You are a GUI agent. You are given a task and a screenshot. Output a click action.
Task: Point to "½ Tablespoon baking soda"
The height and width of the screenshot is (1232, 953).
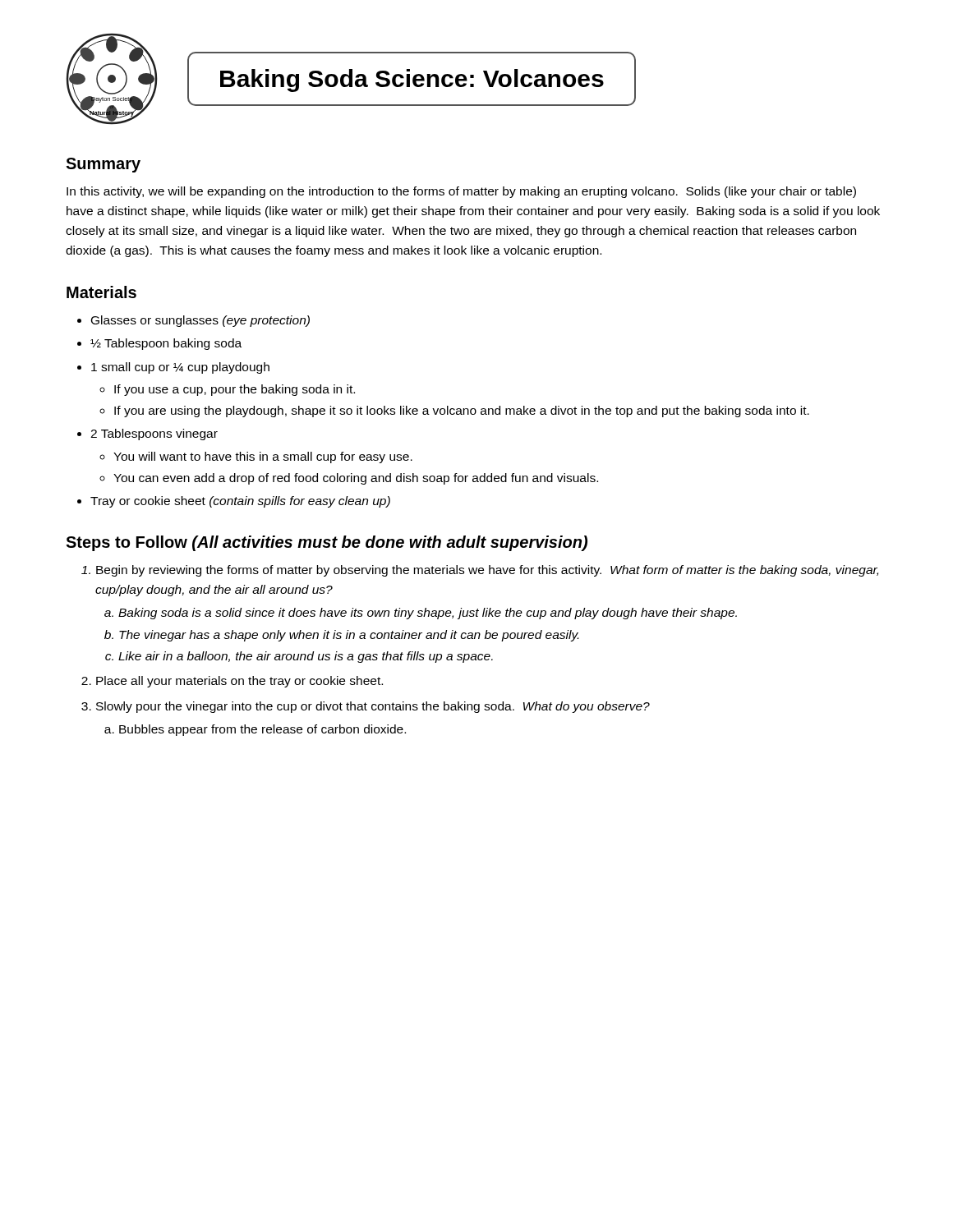(166, 343)
